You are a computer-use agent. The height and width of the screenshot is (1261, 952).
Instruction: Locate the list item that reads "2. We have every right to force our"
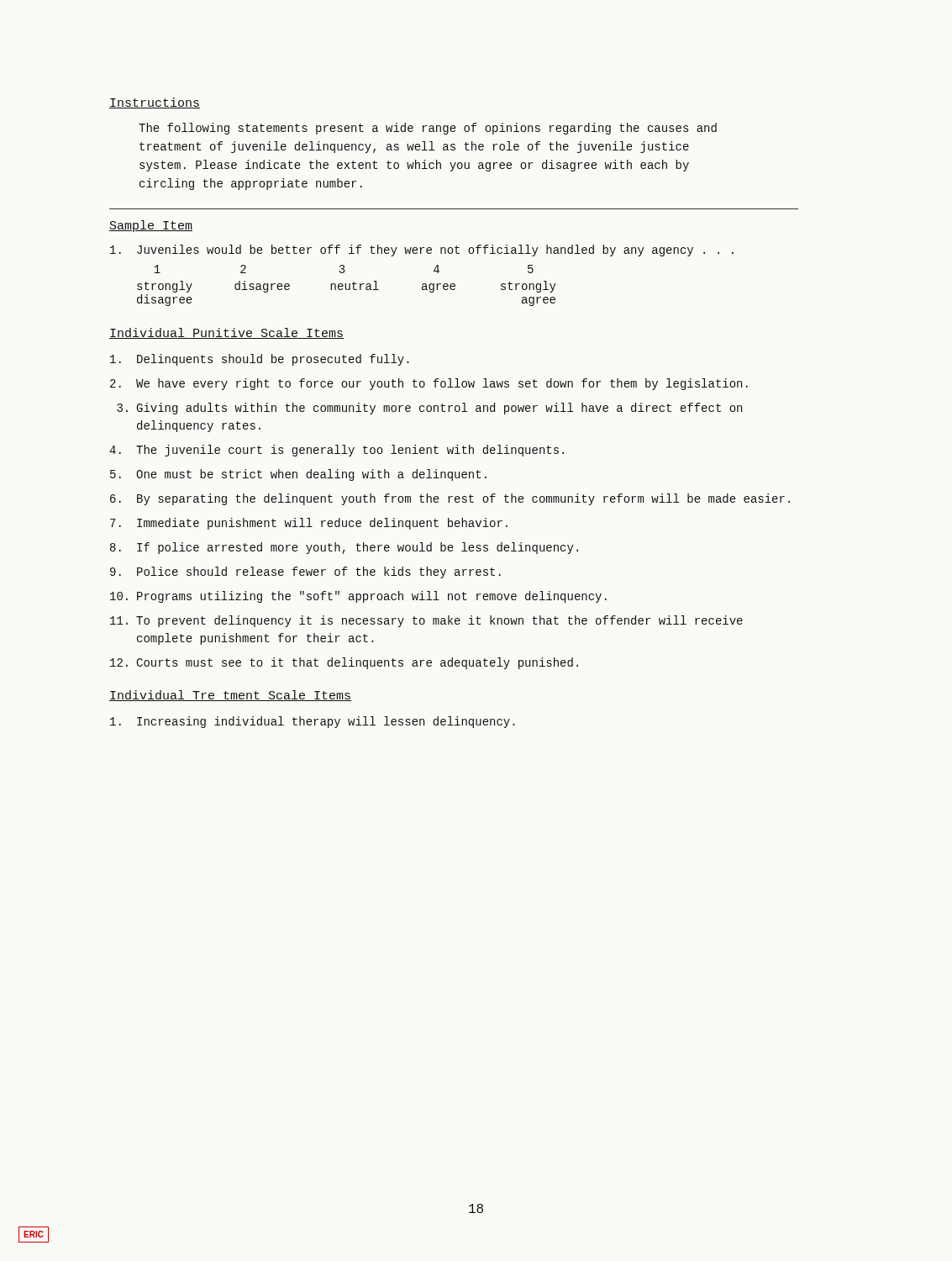tap(454, 385)
